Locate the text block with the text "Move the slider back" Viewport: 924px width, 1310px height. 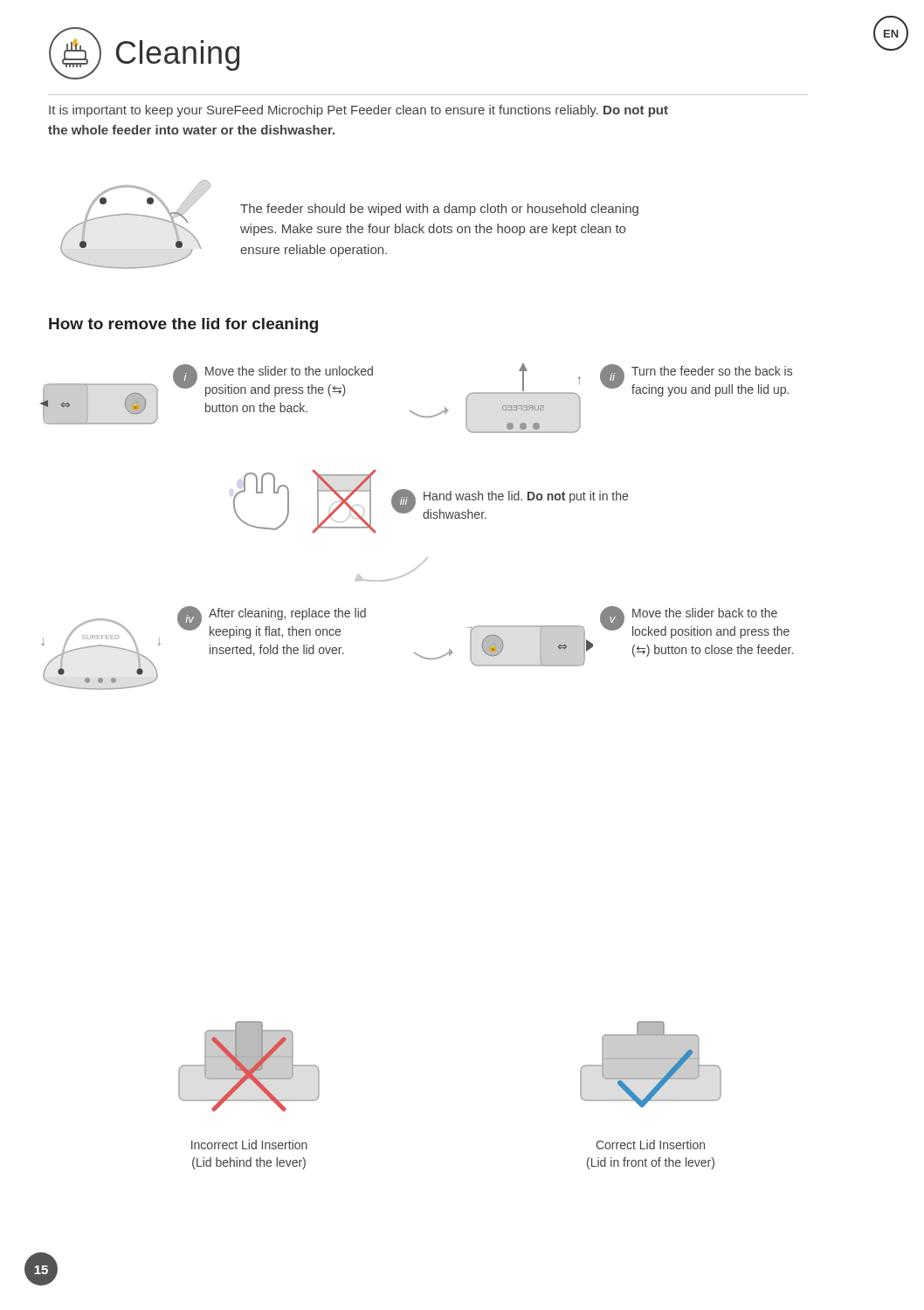tap(713, 631)
